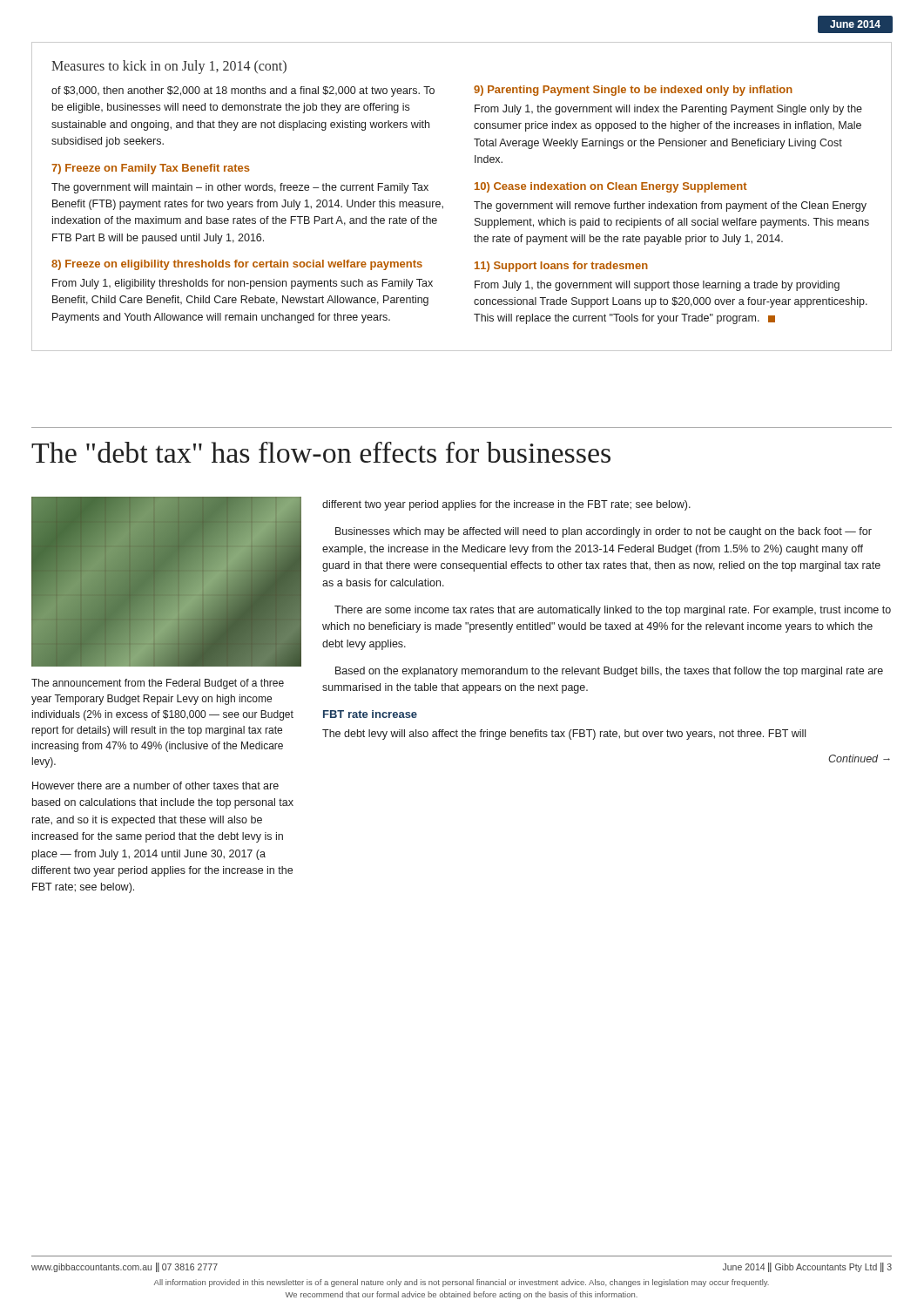This screenshot has height=1307, width=924.
Task: Click on the footnote containing "All information provided in this newsletter"
Action: (x=462, y=1288)
